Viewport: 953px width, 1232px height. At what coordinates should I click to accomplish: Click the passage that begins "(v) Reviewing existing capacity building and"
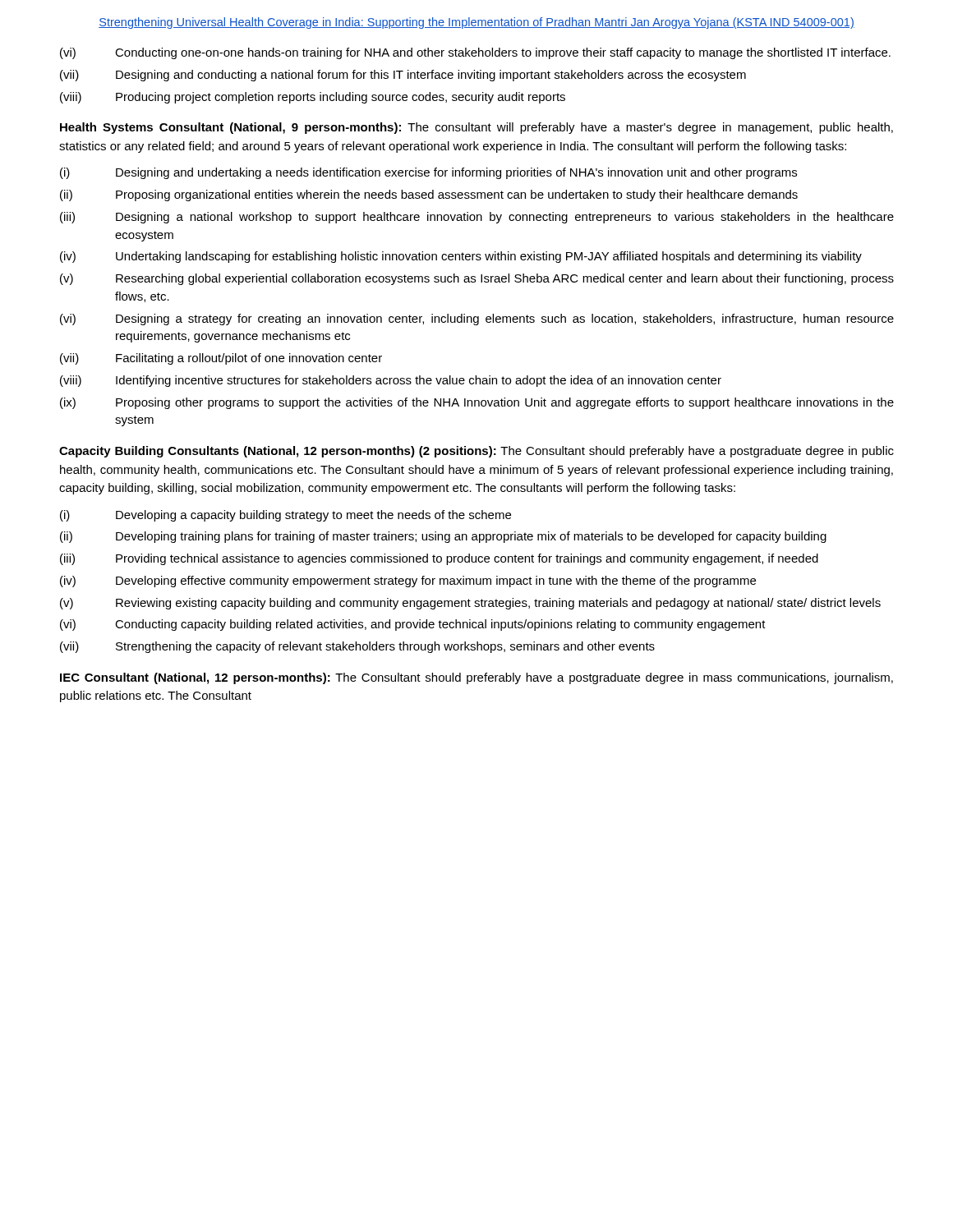point(476,602)
